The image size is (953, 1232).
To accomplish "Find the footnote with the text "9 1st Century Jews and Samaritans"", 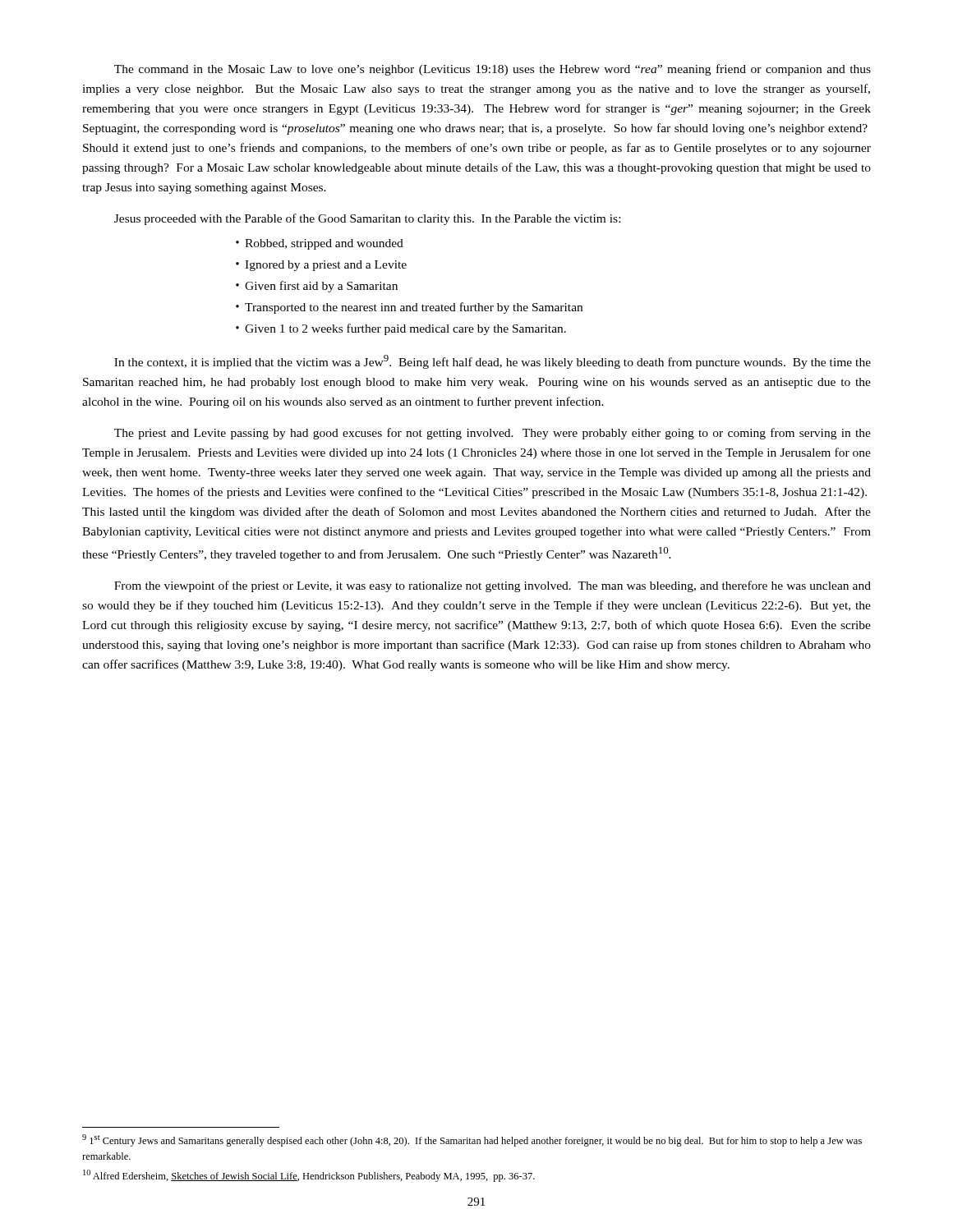I will (476, 1147).
